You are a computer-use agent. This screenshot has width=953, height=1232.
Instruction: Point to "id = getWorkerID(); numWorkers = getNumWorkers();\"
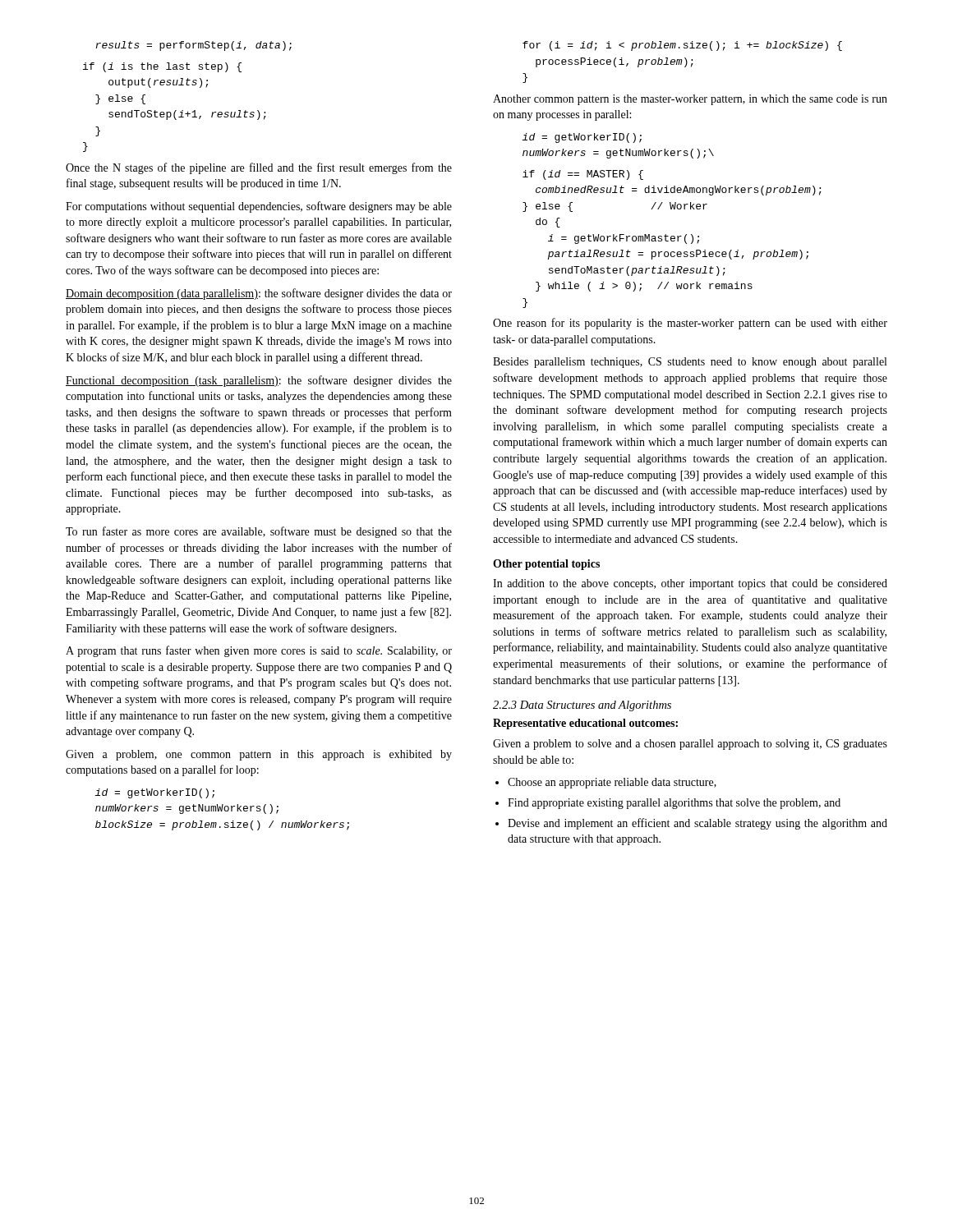[698, 145]
